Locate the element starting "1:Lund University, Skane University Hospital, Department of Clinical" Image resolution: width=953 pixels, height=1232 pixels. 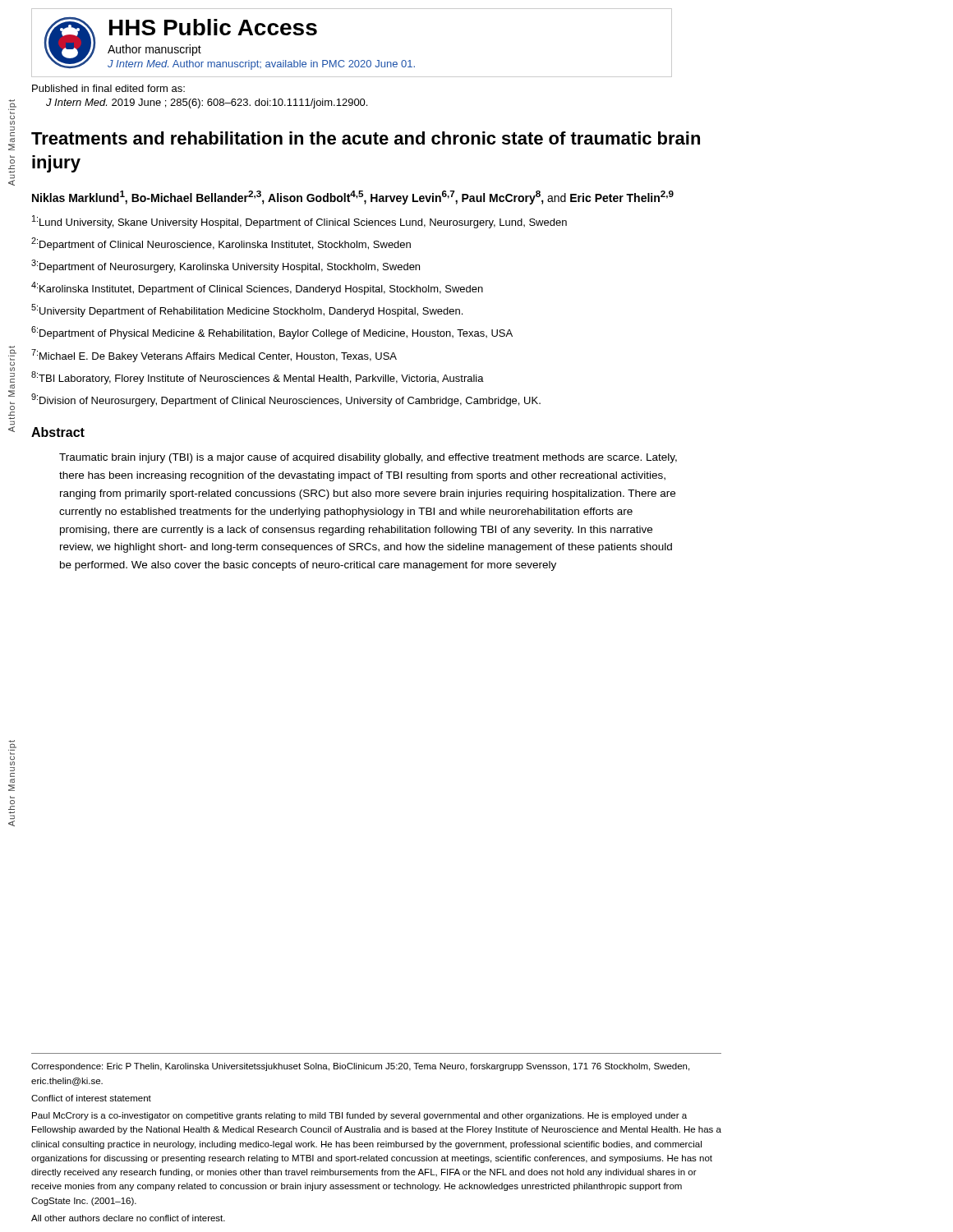(x=299, y=221)
